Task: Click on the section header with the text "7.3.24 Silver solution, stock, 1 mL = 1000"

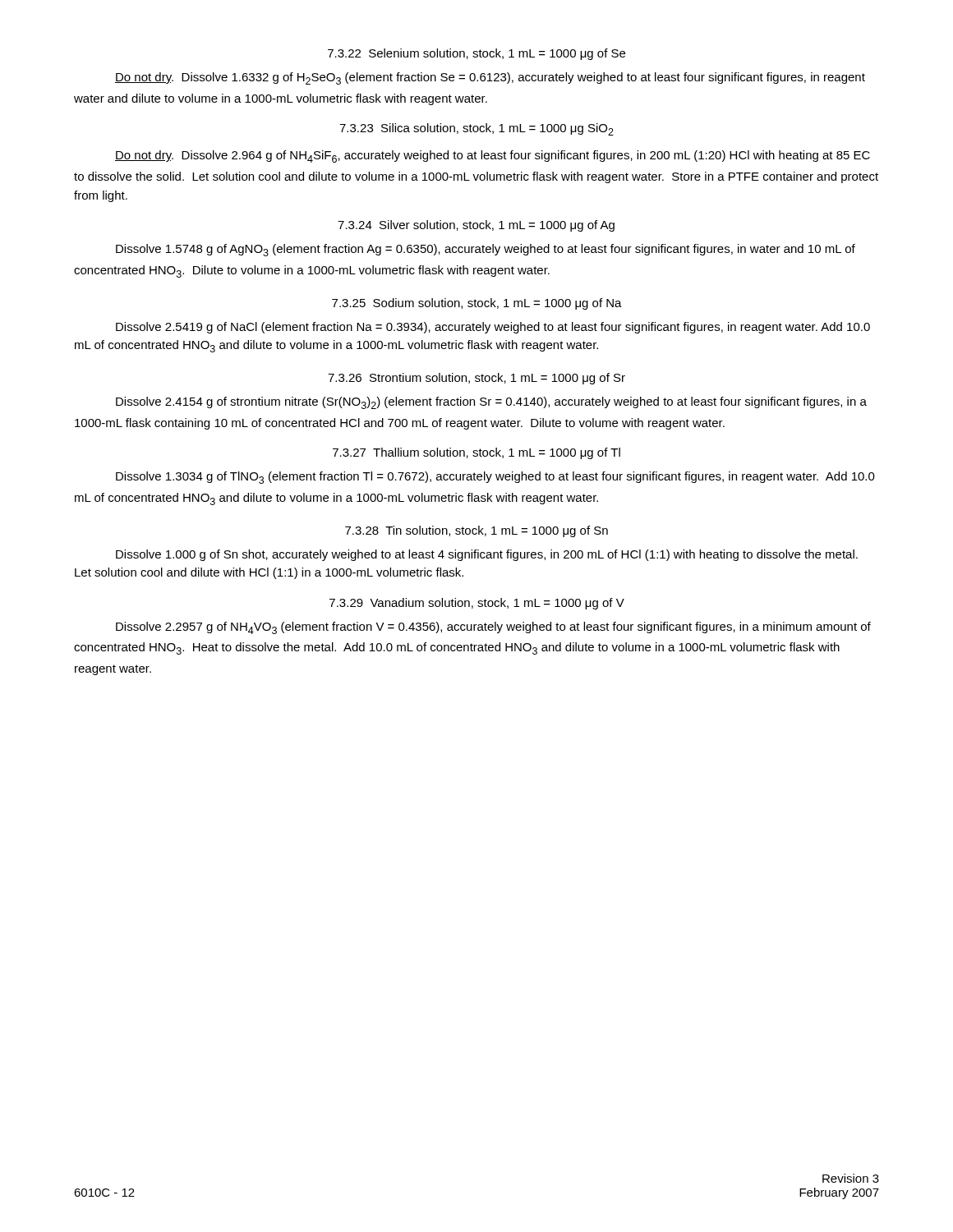Action: point(476,225)
